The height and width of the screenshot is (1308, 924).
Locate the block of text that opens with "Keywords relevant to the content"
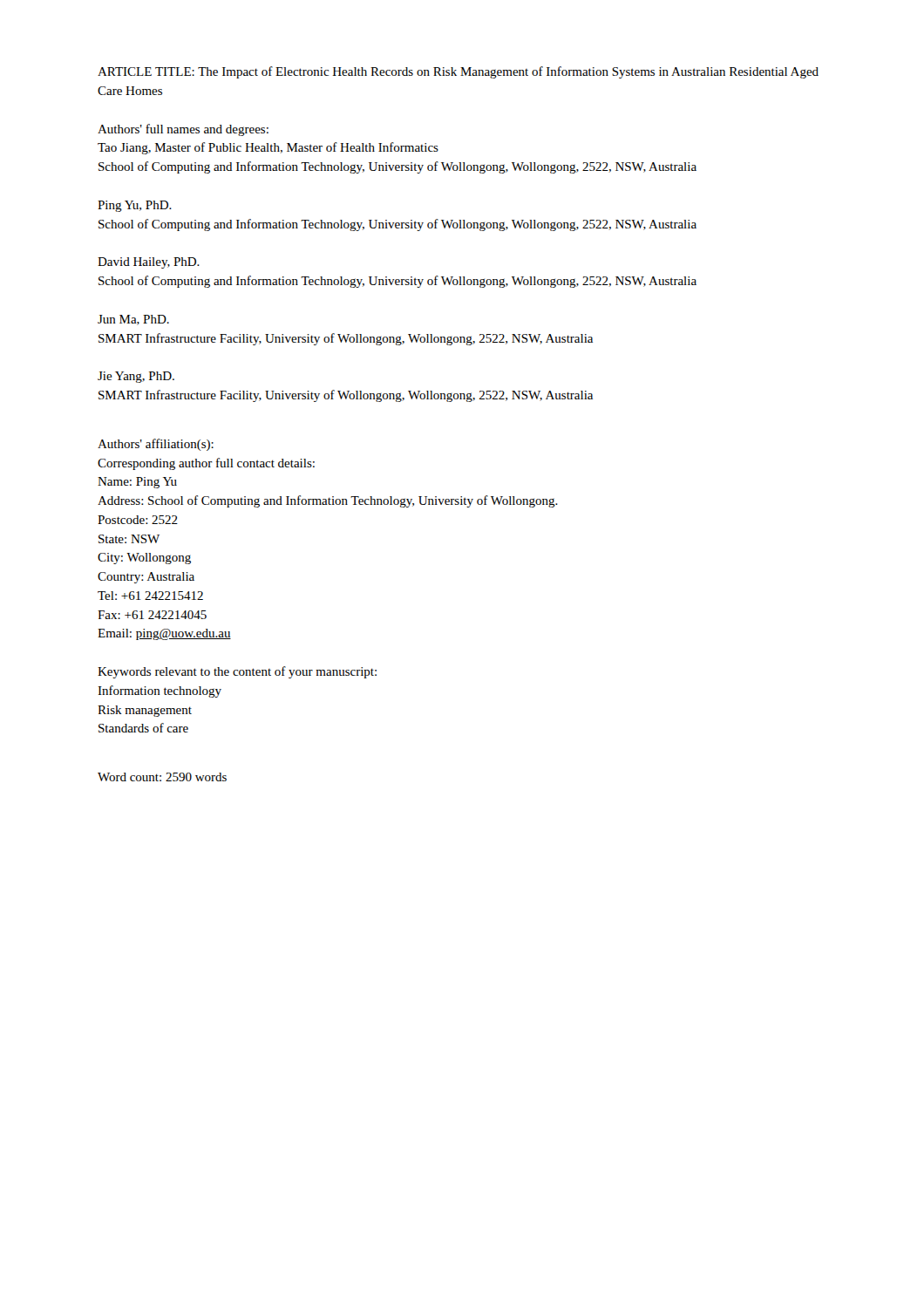click(x=237, y=672)
